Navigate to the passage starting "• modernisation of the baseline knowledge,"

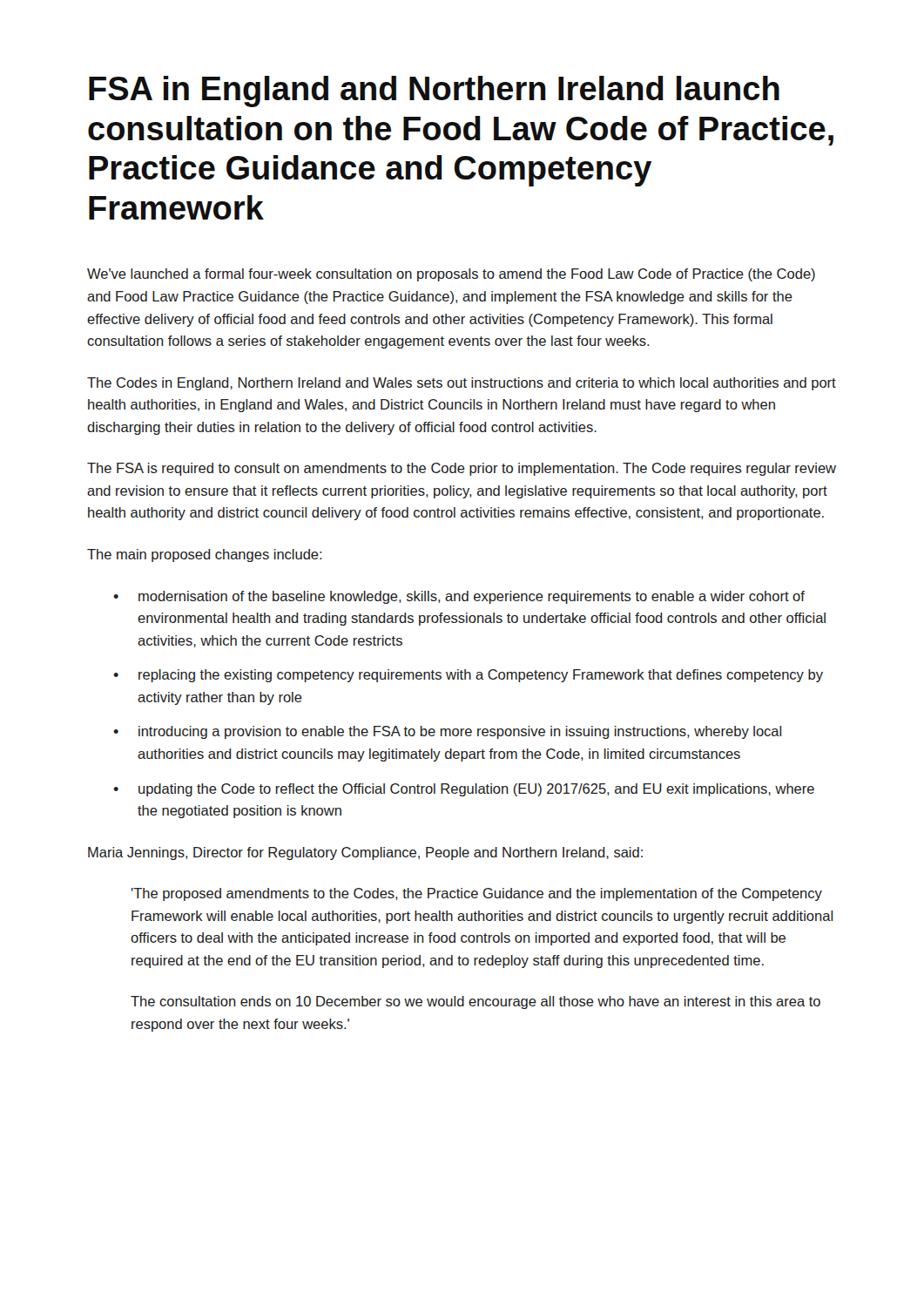point(475,619)
